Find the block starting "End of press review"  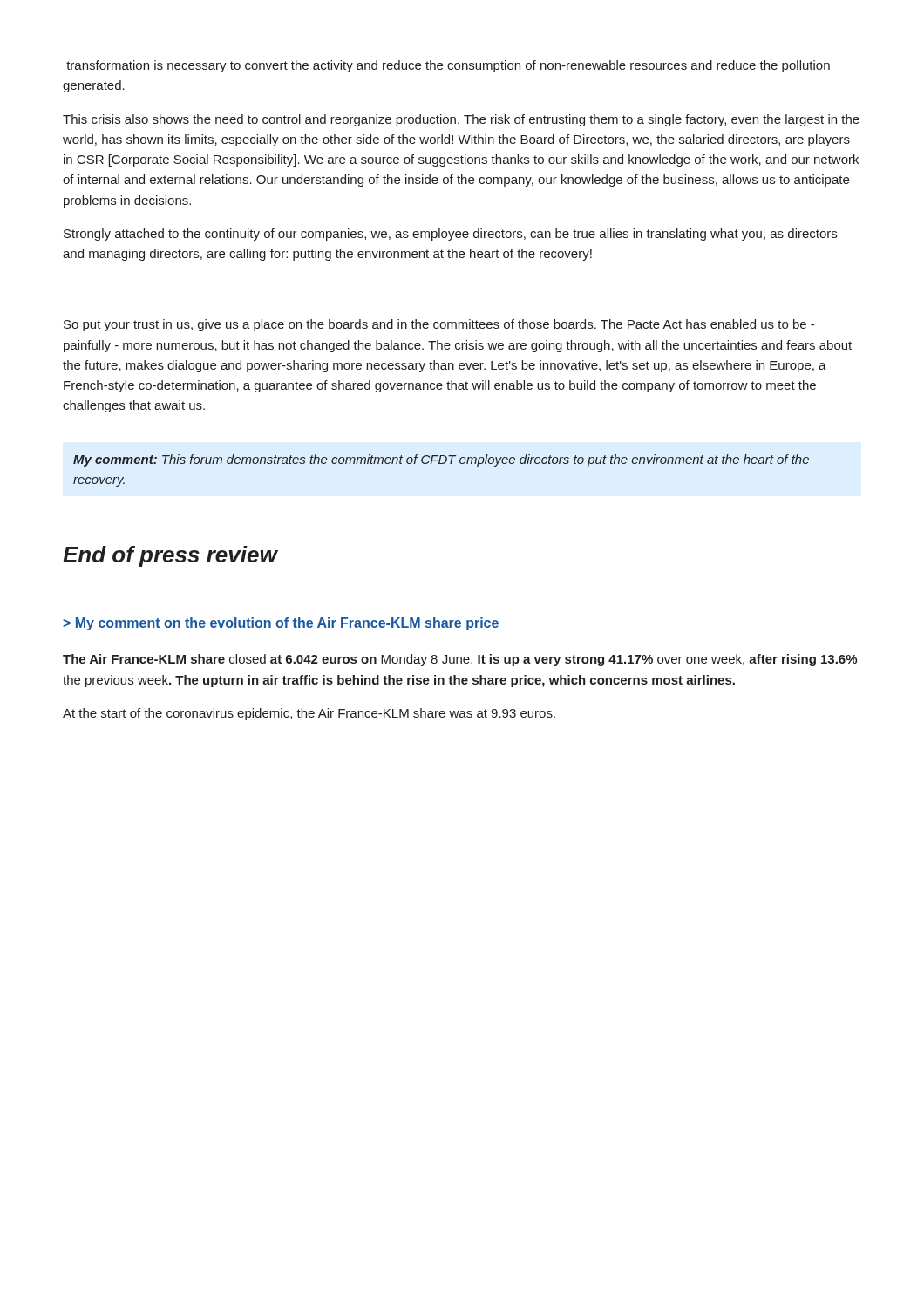tap(170, 555)
